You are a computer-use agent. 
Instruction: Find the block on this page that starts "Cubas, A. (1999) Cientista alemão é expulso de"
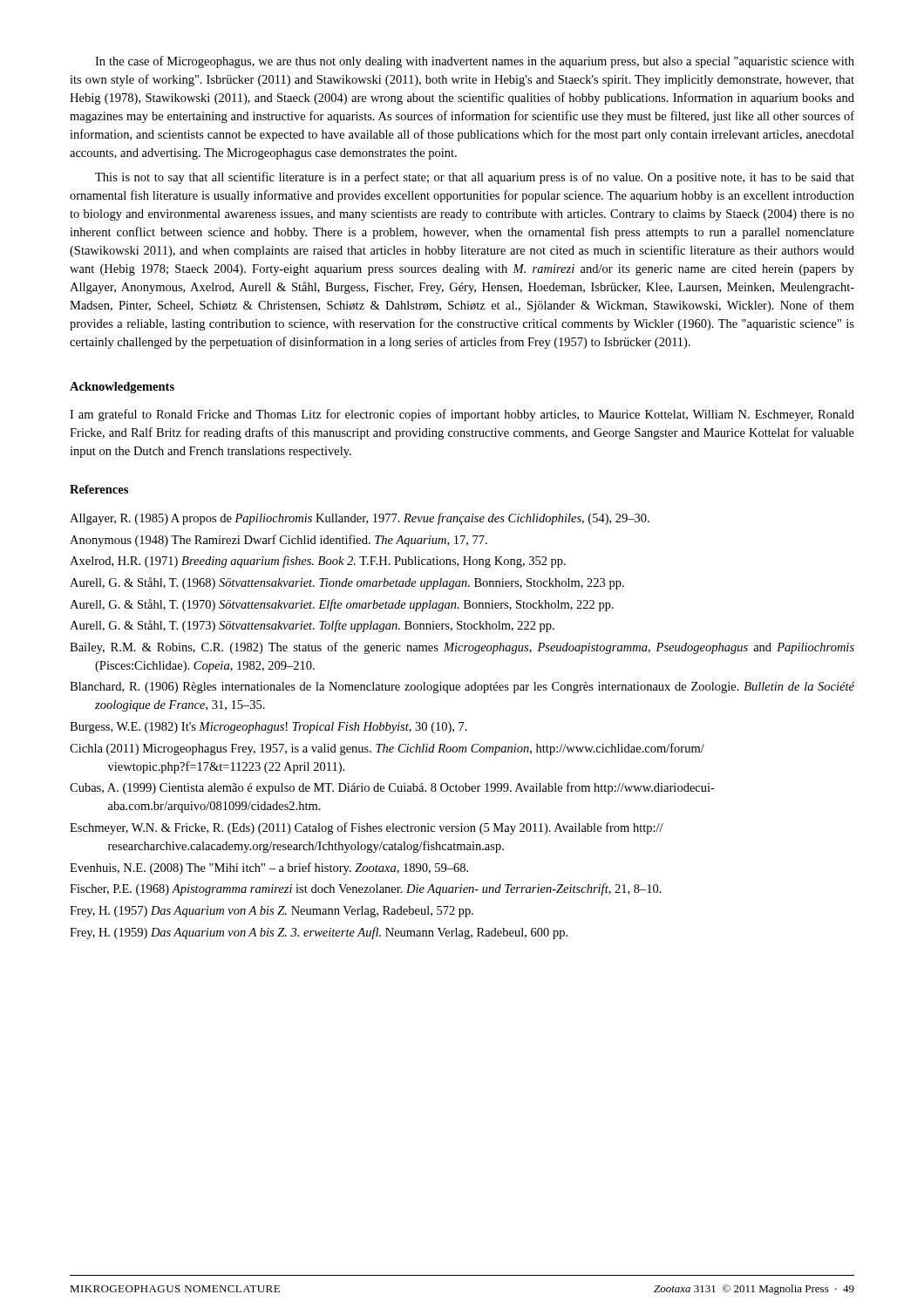[392, 797]
